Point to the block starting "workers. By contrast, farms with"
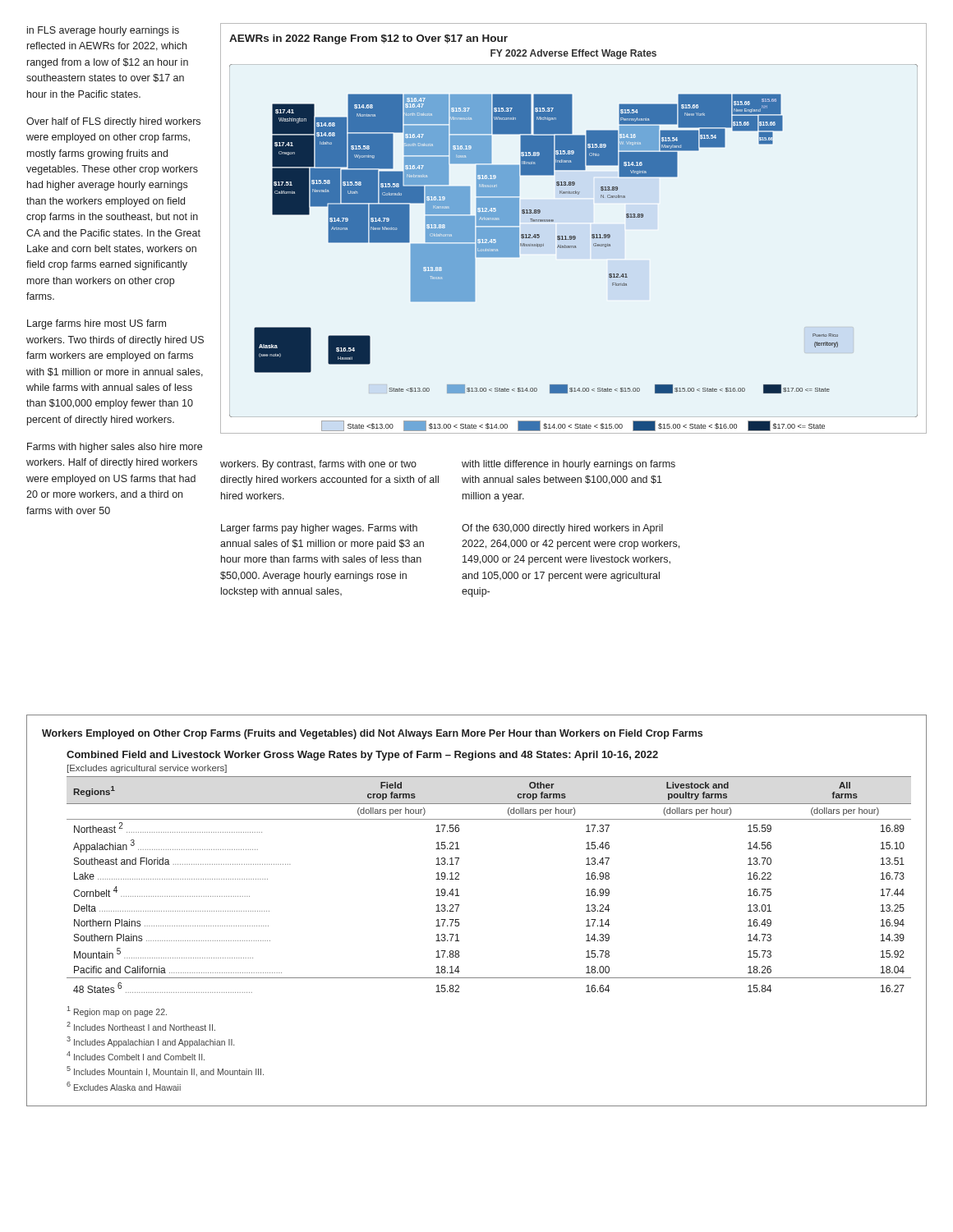This screenshot has width=953, height=1232. point(330,528)
